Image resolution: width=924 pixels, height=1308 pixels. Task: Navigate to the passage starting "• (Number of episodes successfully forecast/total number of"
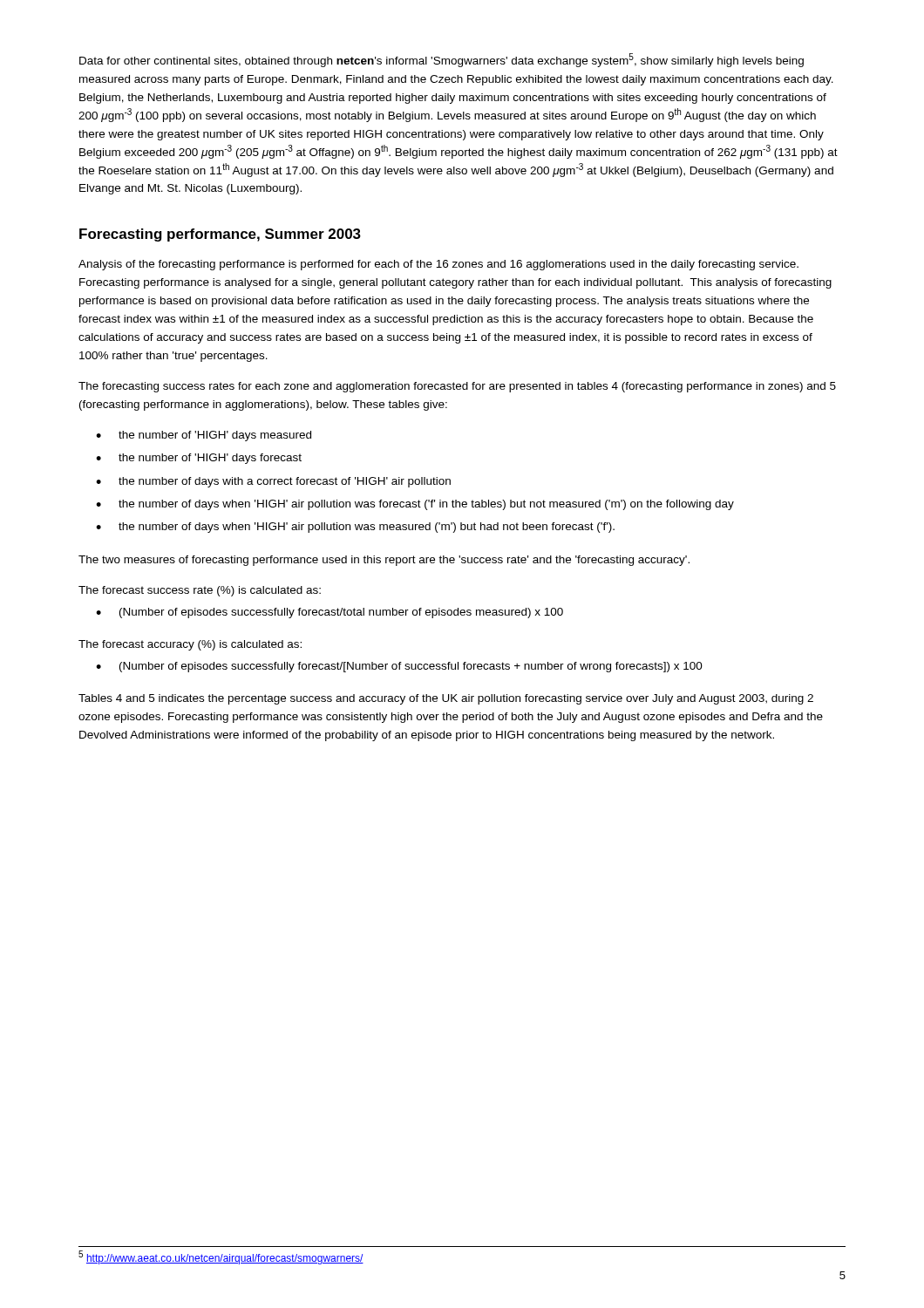pyautogui.click(x=330, y=613)
